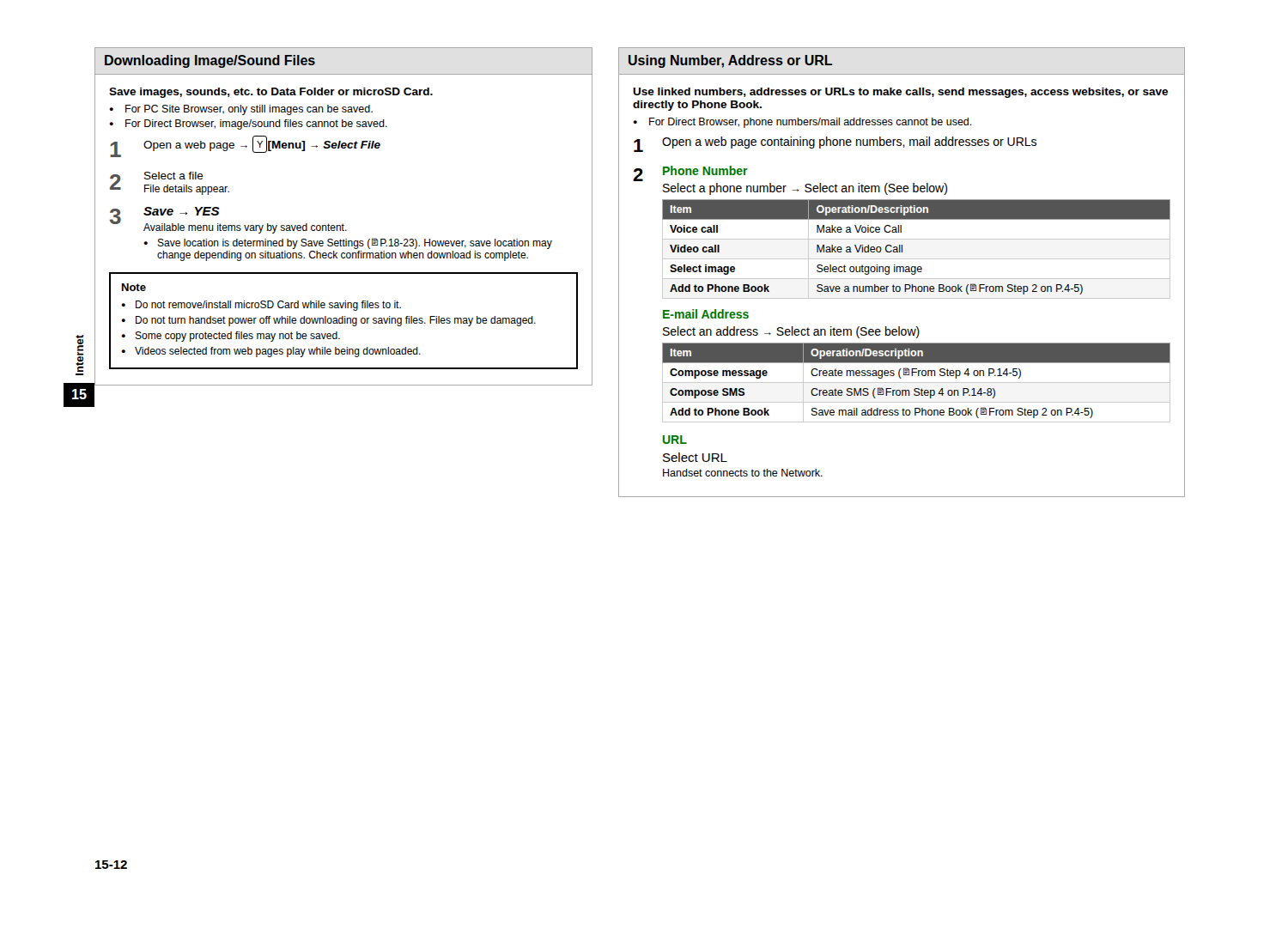Image resolution: width=1288 pixels, height=929 pixels.
Task: Find the list item with the text "Do not remove/install"
Action: 268,305
